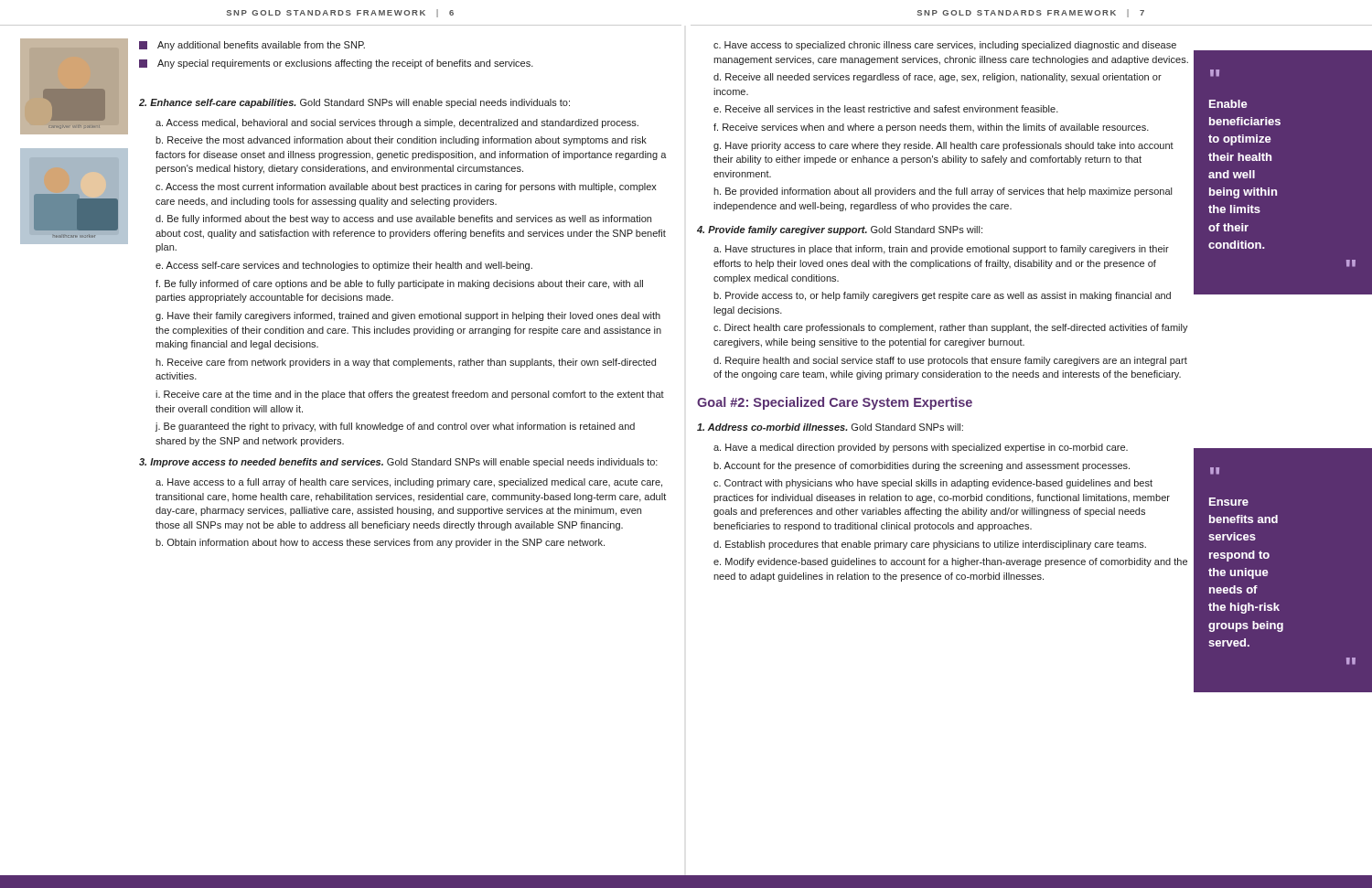The image size is (1372, 888).
Task: Click on the element starting "e. Receive all services in"
Action: click(x=886, y=109)
